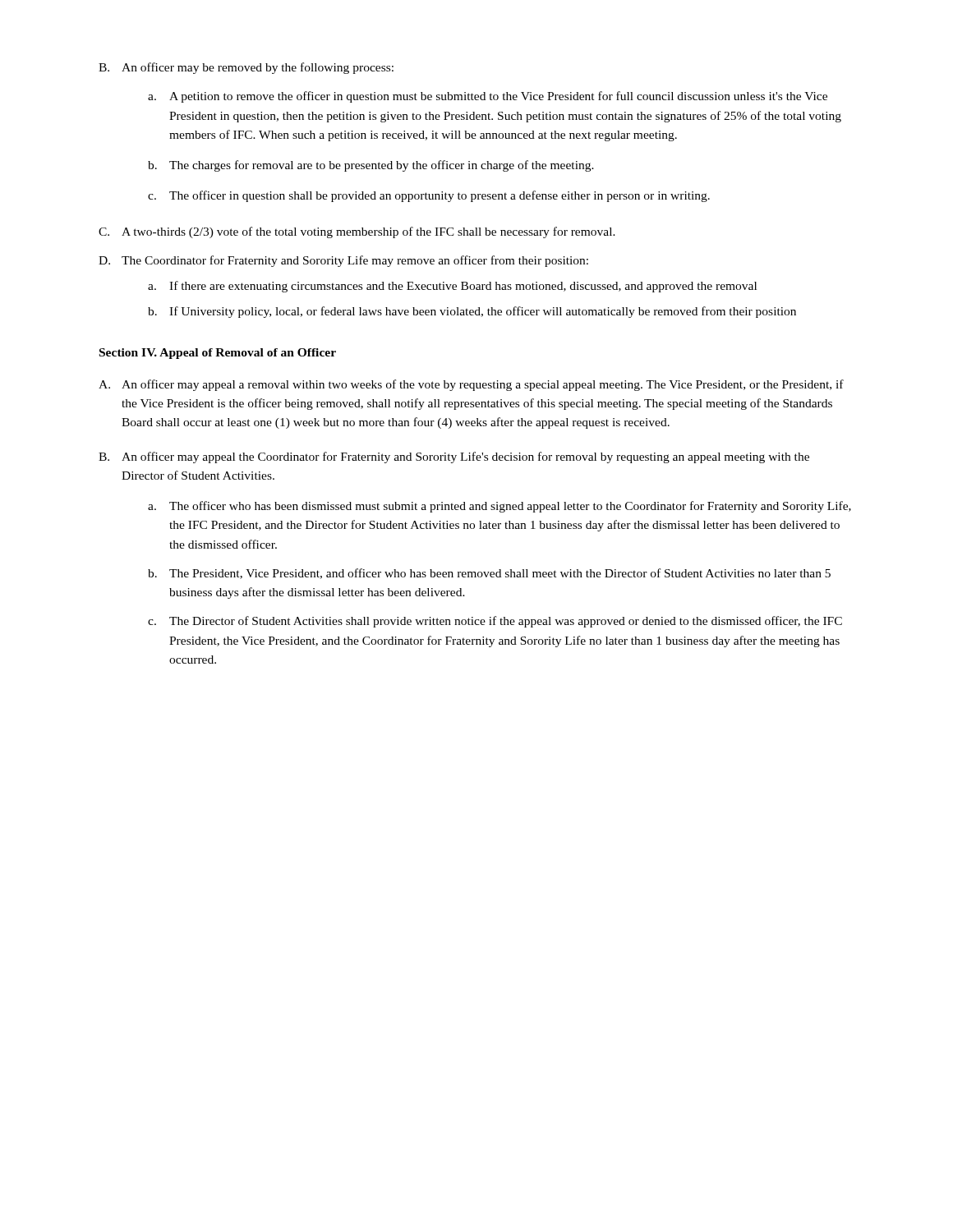Find the list item that says "a. The officer who has been dismissed must"
The image size is (953, 1232).
501,525
